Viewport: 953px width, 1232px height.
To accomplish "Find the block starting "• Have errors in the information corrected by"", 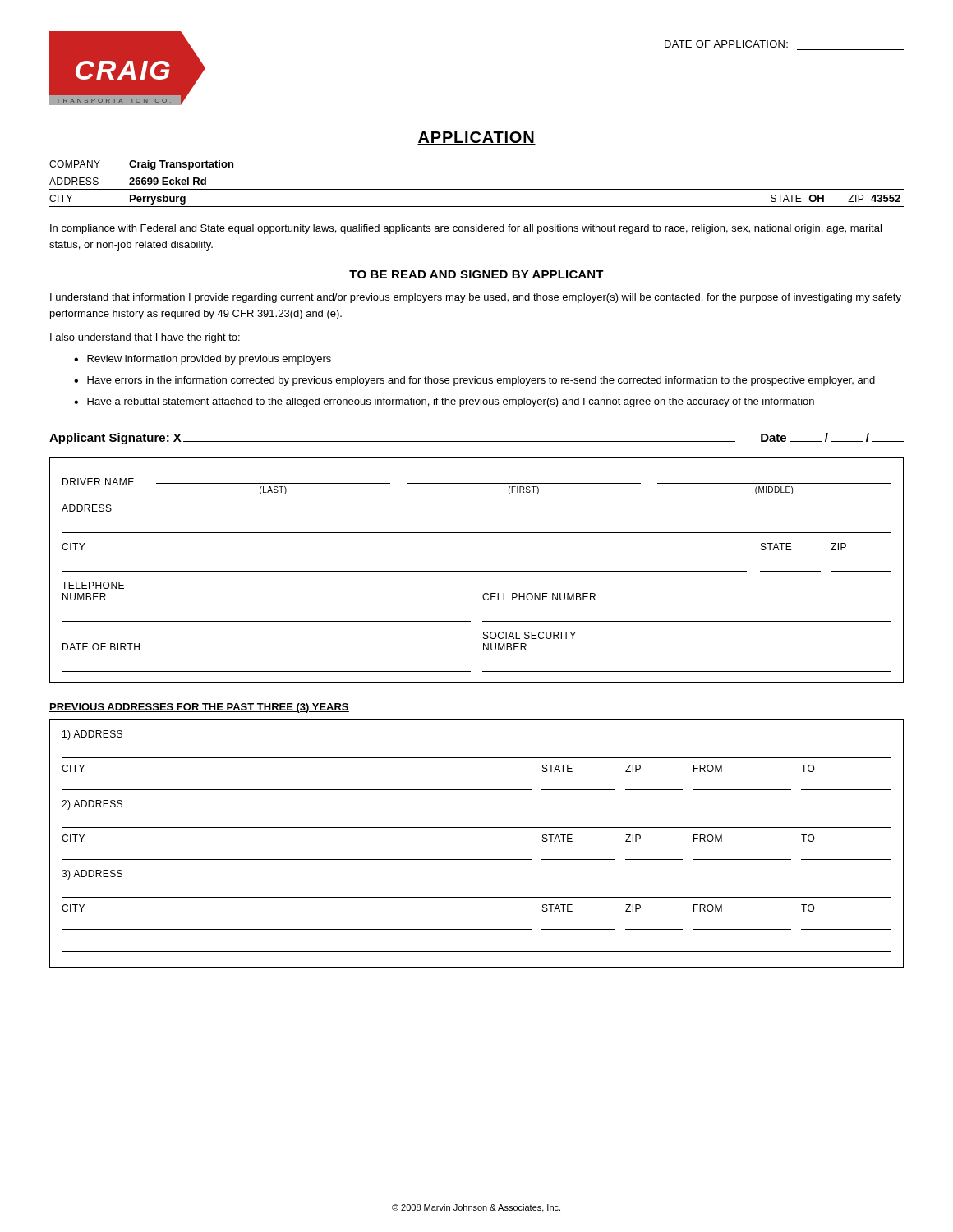I will pyautogui.click(x=475, y=381).
